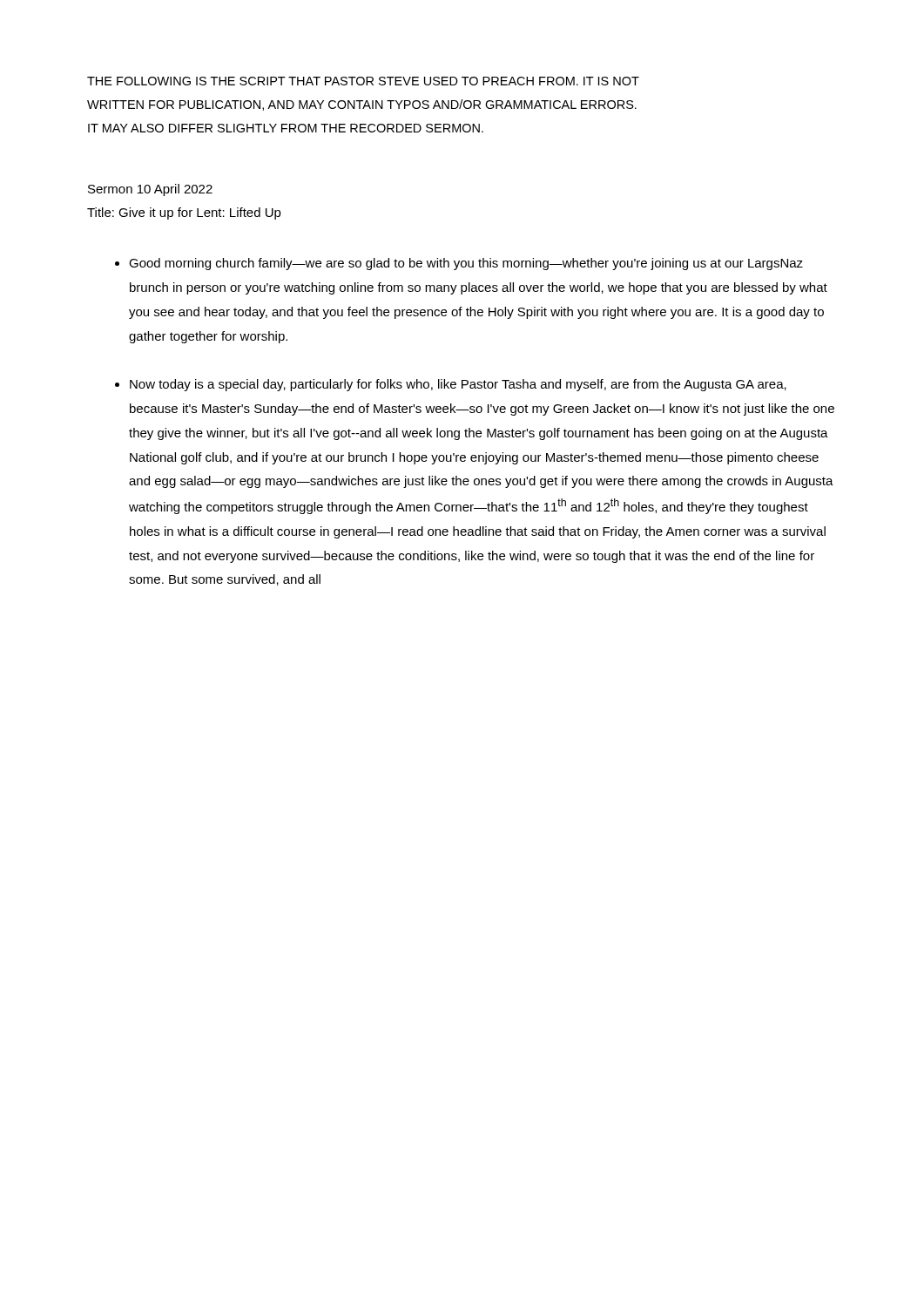Point to the block beginning "Title: Give it up"
The image size is (924, 1307).
click(184, 213)
